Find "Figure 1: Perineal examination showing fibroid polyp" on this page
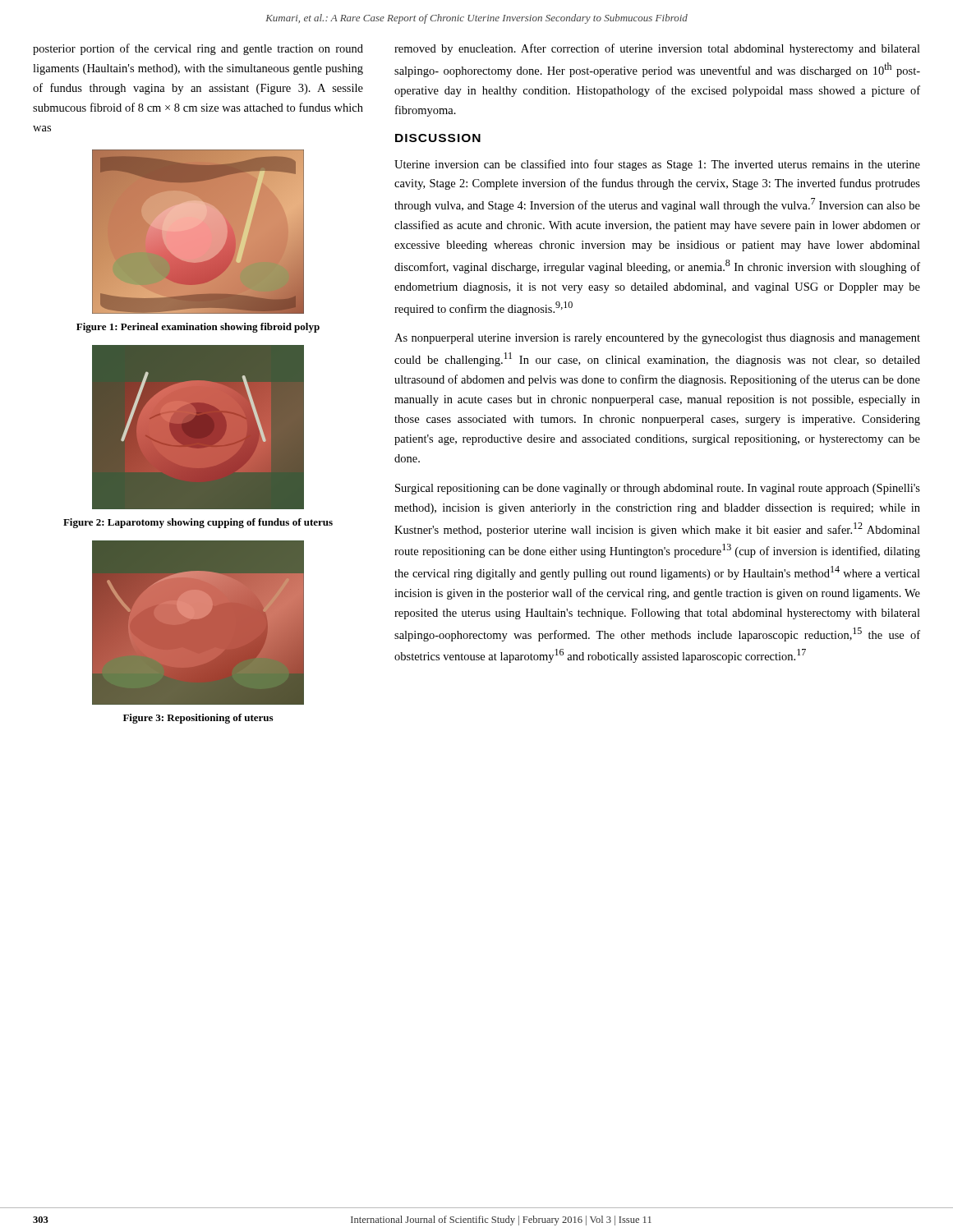Image resolution: width=953 pixels, height=1232 pixels. tap(198, 326)
